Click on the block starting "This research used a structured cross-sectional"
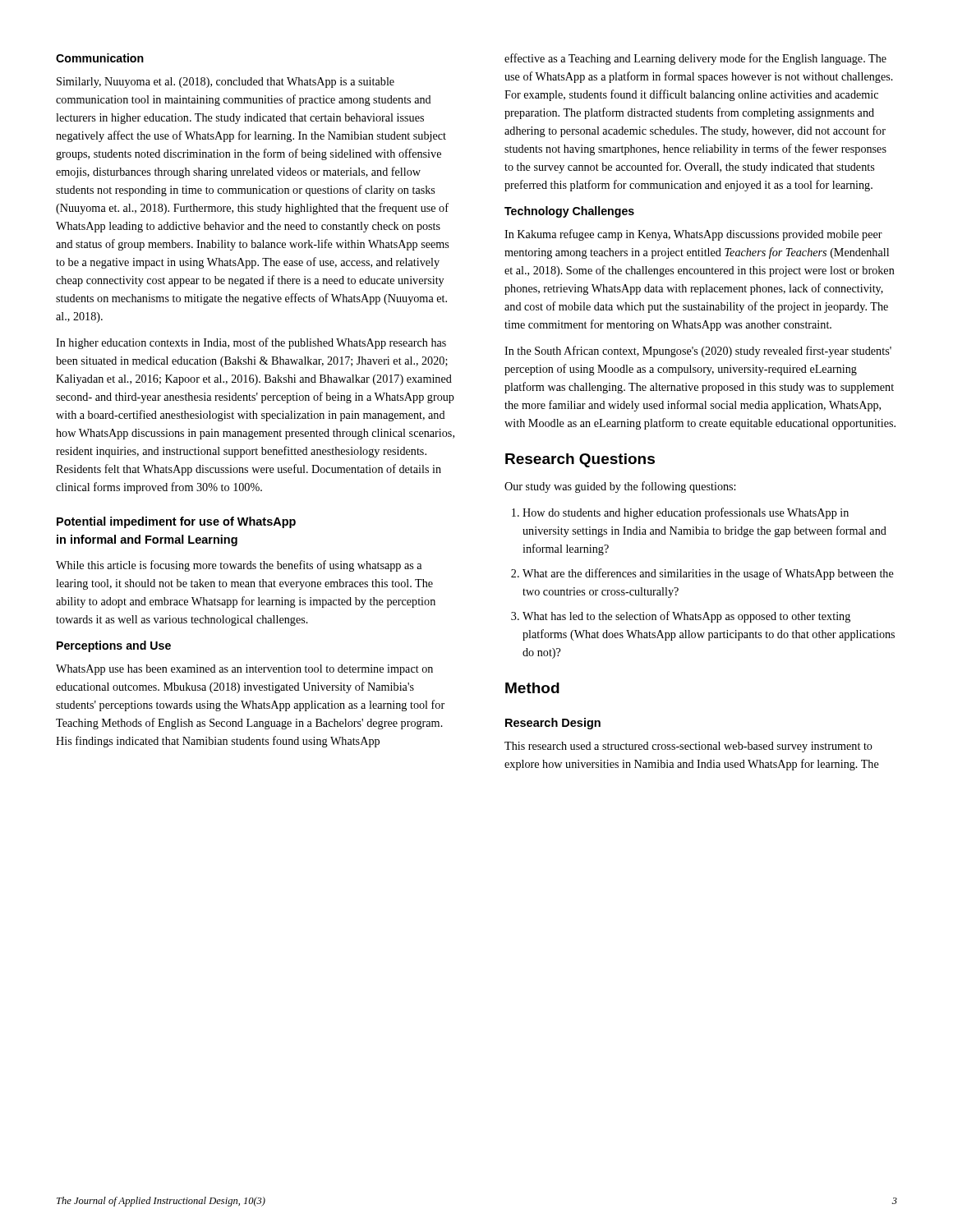Viewport: 953px width, 1232px height. click(x=701, y=755)
